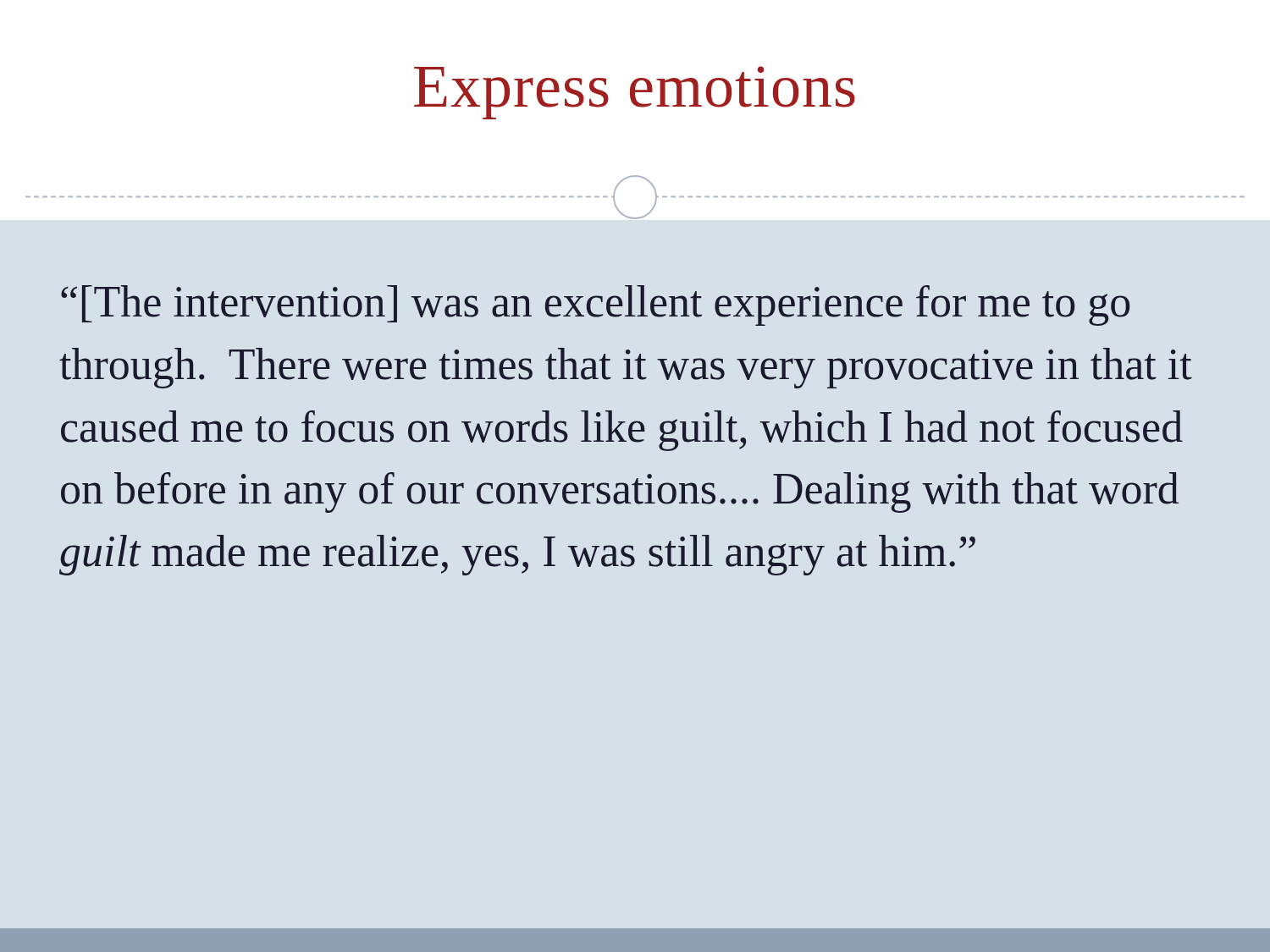
Task: Locate the text block starting "“[The intervention] was an excellent experience"
Action: click(635, 427)
